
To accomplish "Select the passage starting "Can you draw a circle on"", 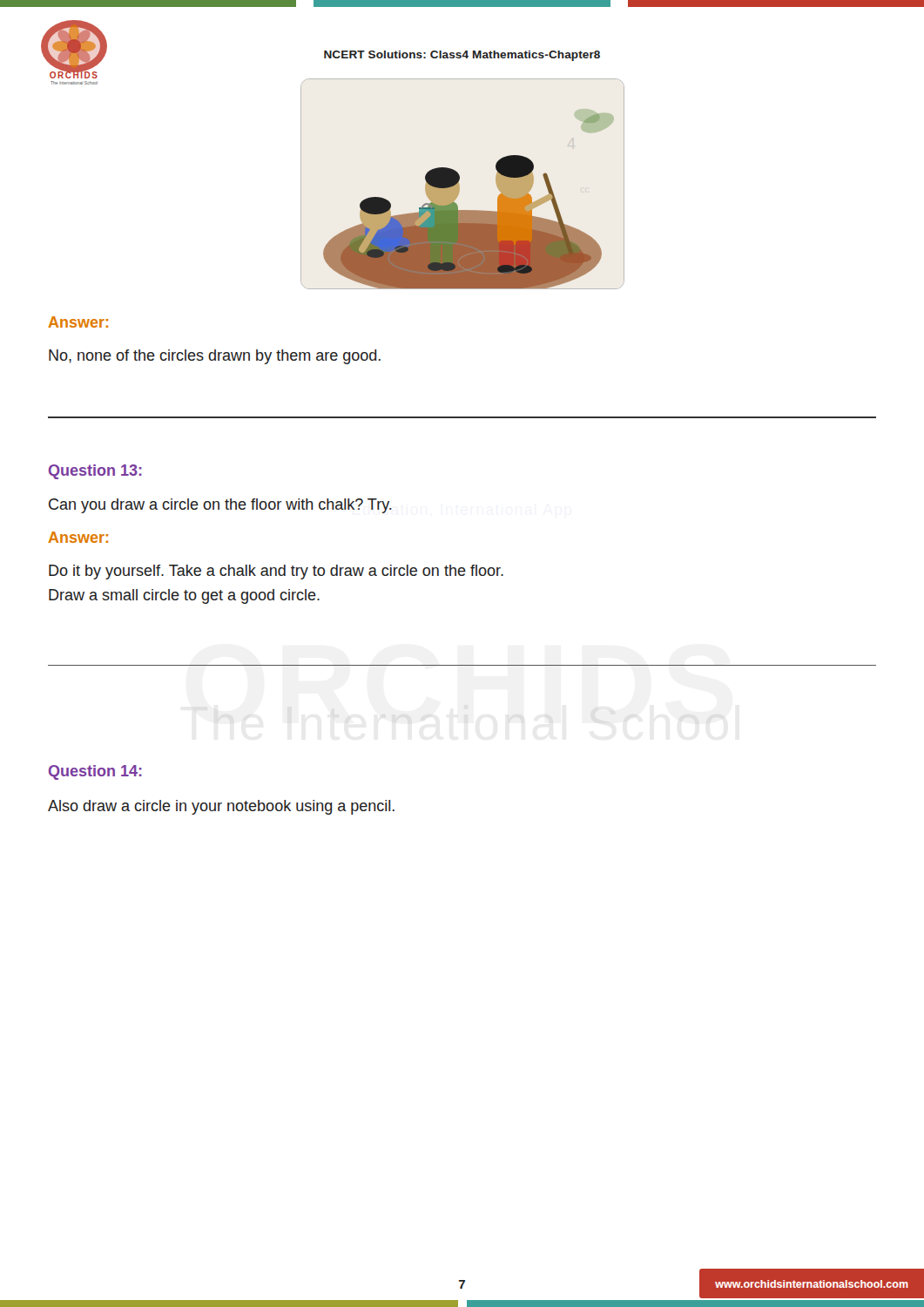I will click(x=220, y=505).
